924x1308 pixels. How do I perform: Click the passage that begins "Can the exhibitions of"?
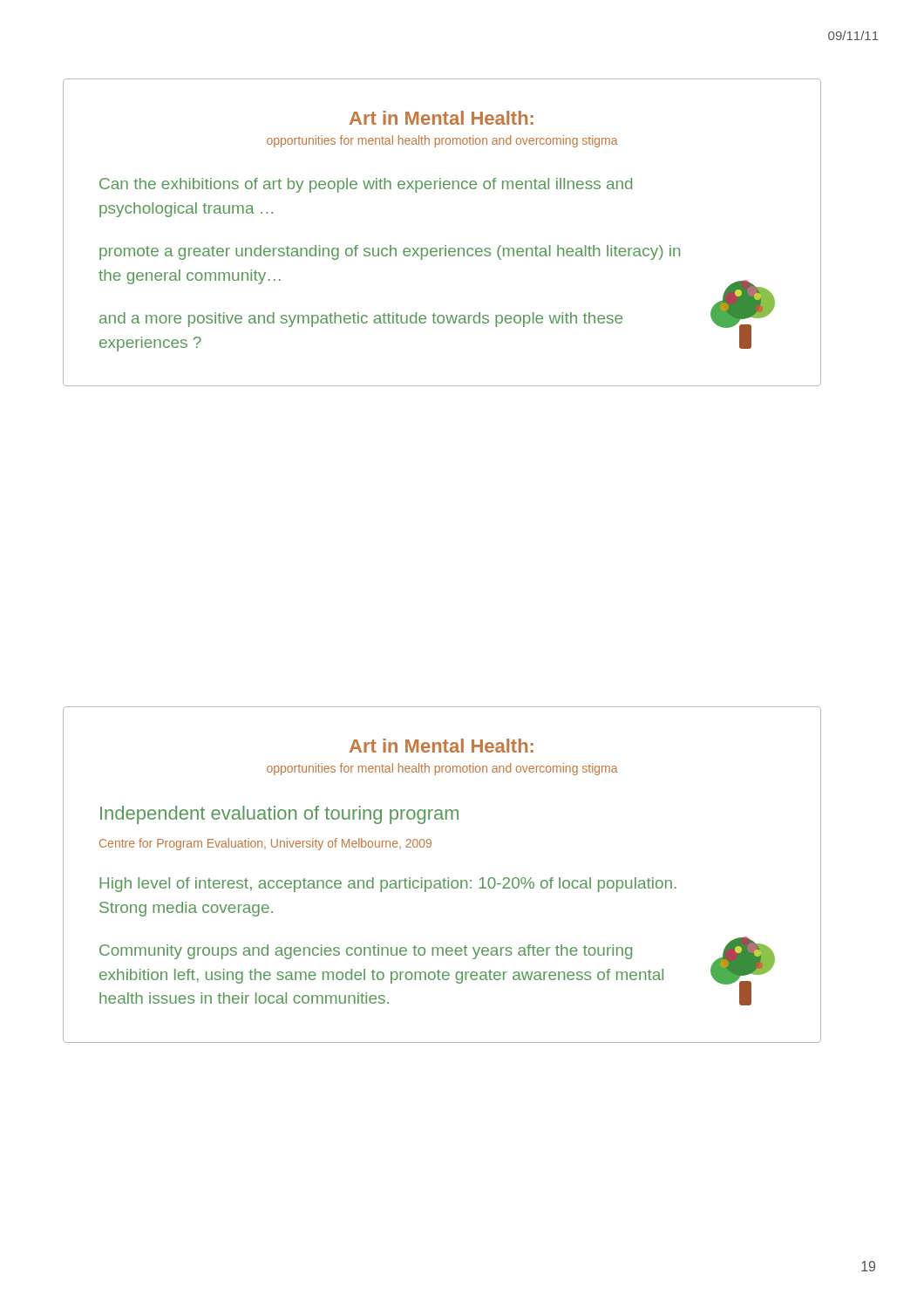pos(366,196)
